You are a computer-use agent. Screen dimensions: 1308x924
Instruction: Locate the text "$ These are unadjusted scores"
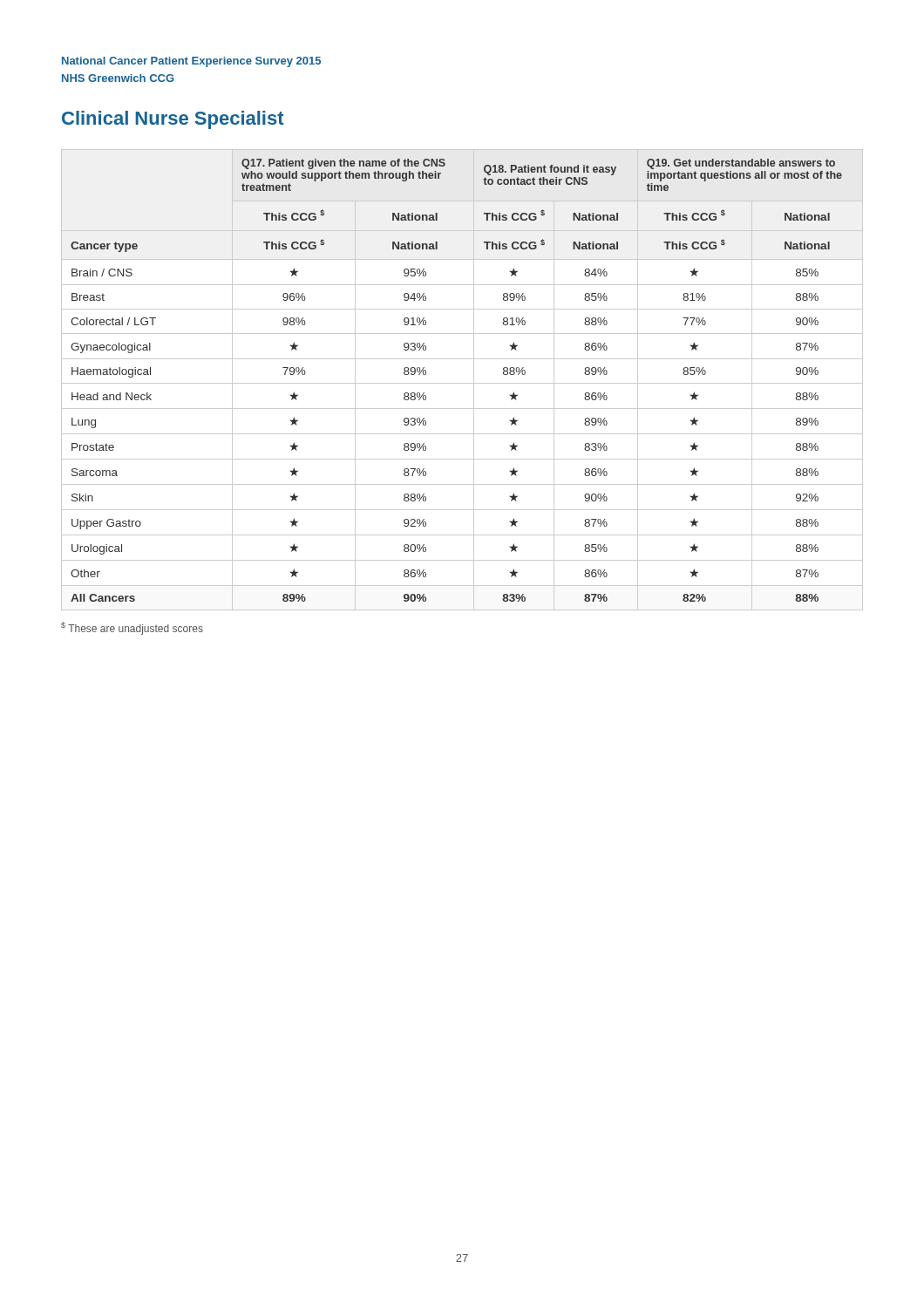coord(132,628)
